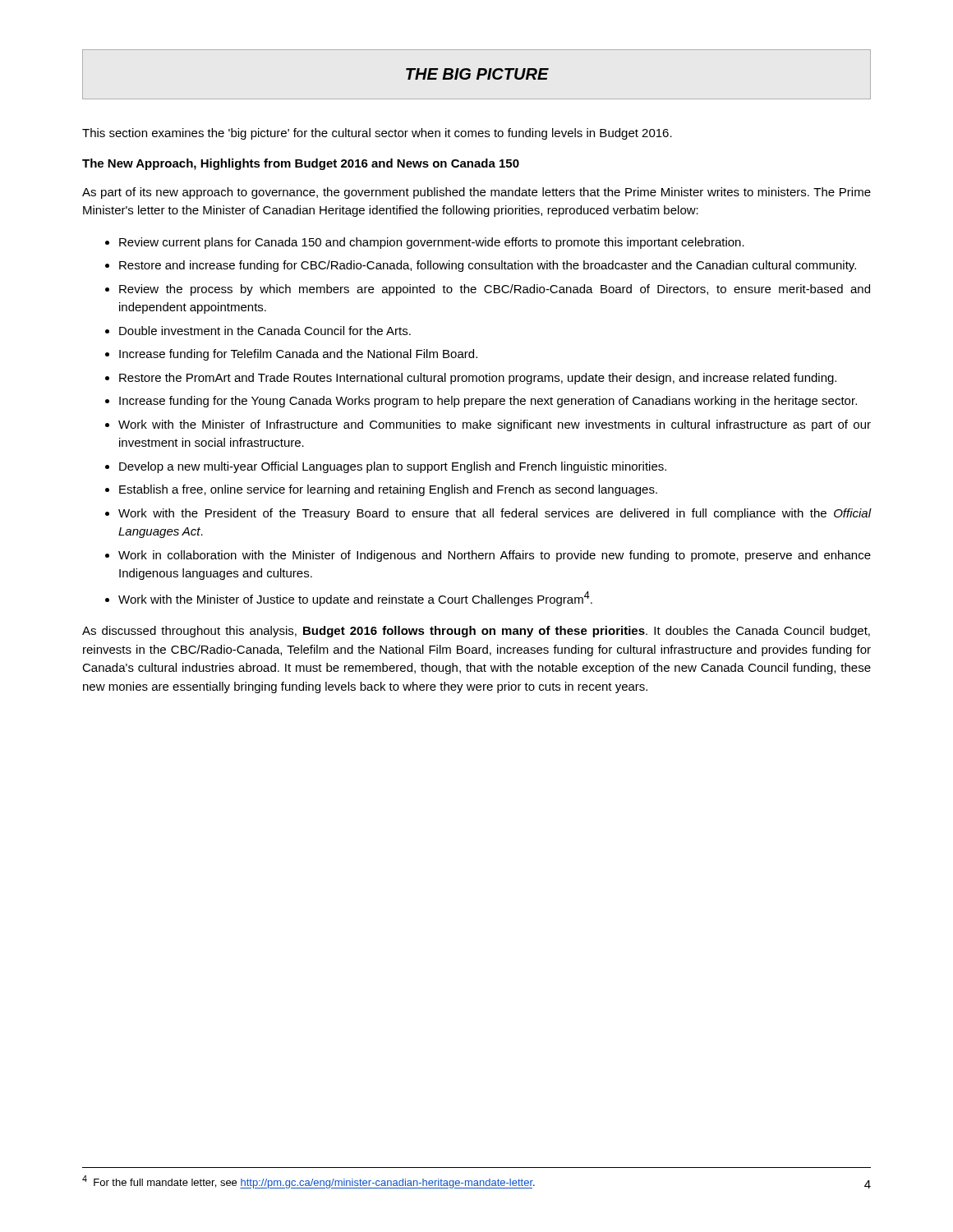Image resolution: width=953 pixels, height=1232 pixels.
Task: Navigate to the text block starting "Work with the President"
Action: coord(495,522)
